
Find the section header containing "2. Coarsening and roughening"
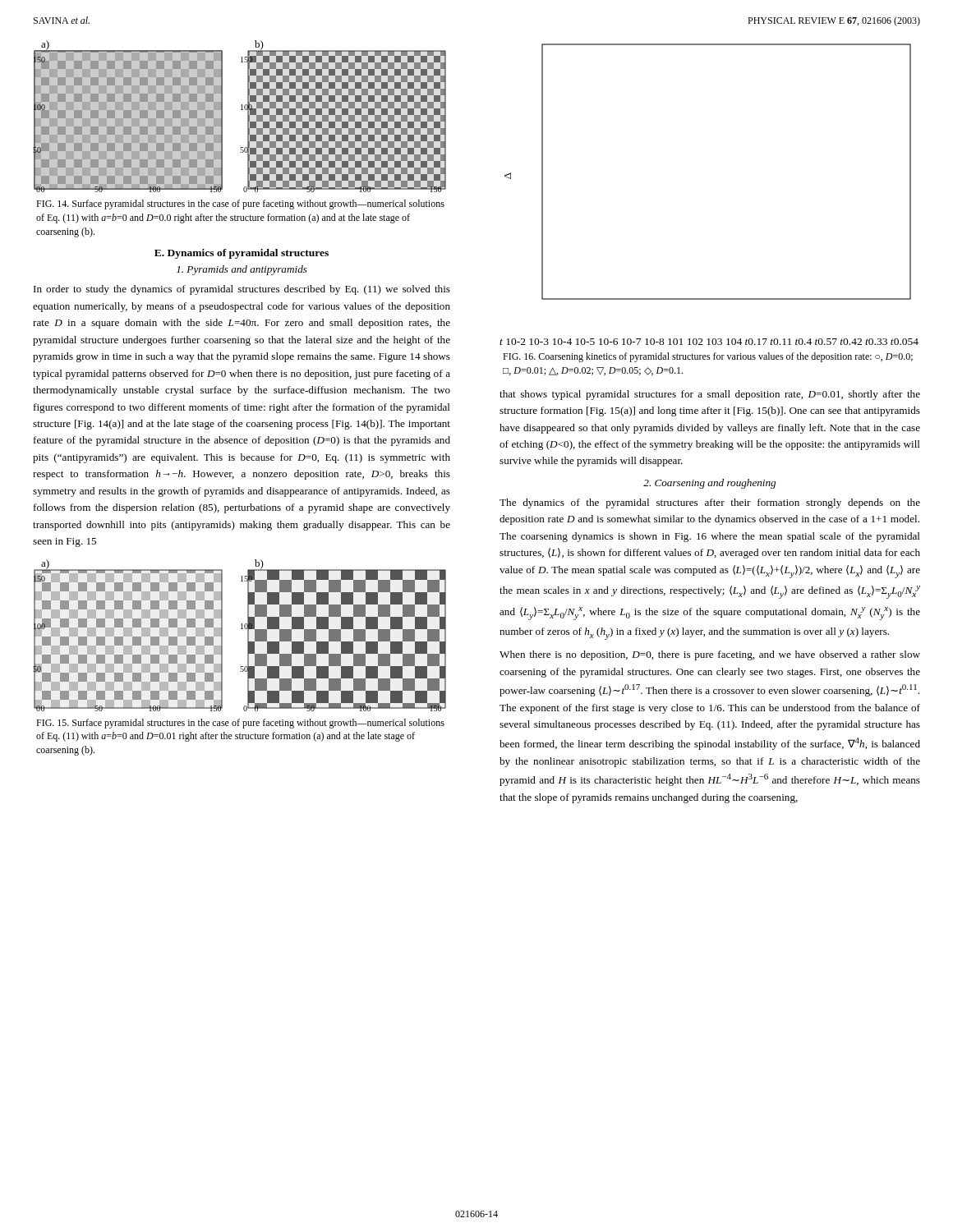(710, 482)
